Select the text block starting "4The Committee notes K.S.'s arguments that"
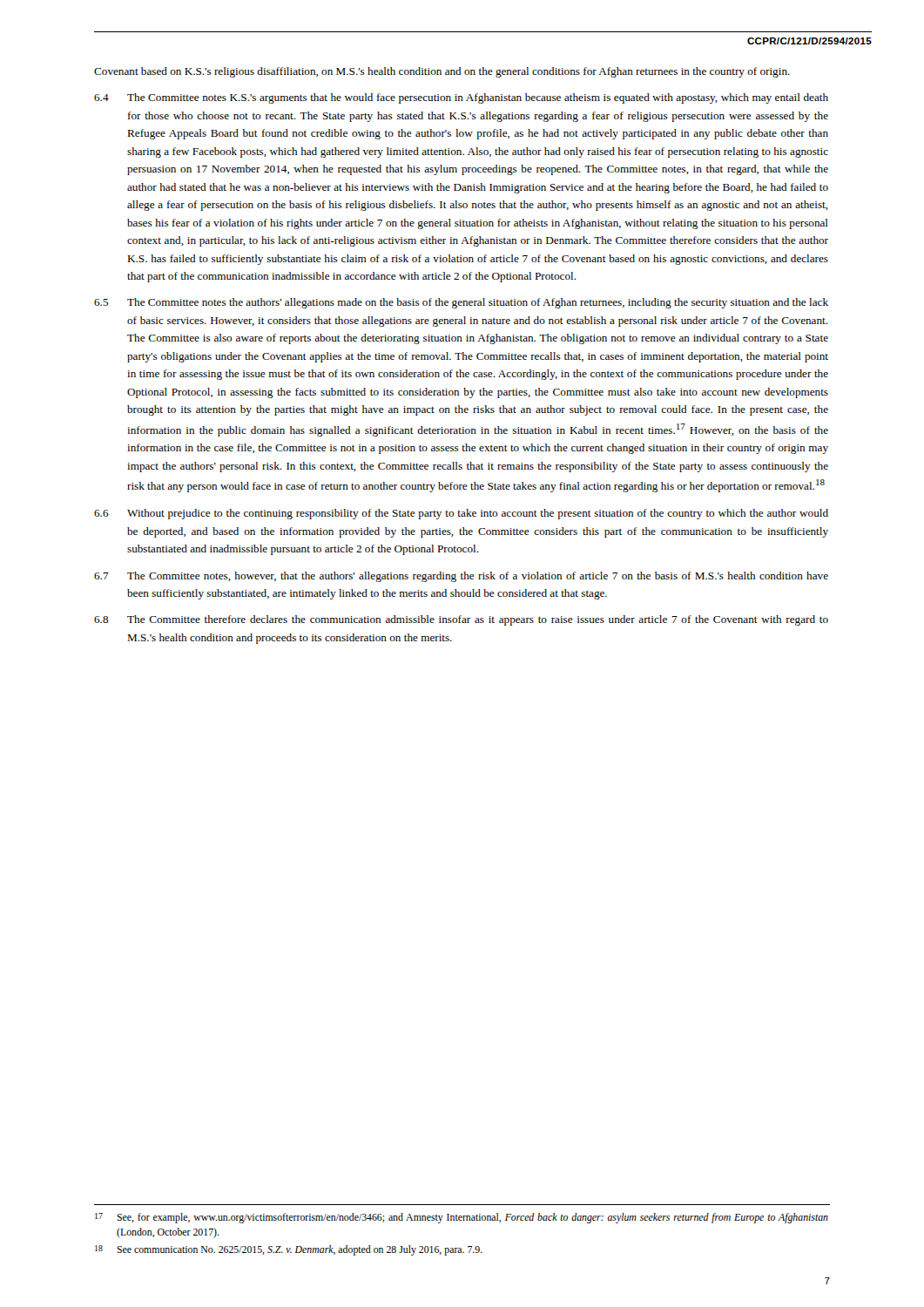The image size is (924, 1307). click(461, 187)
